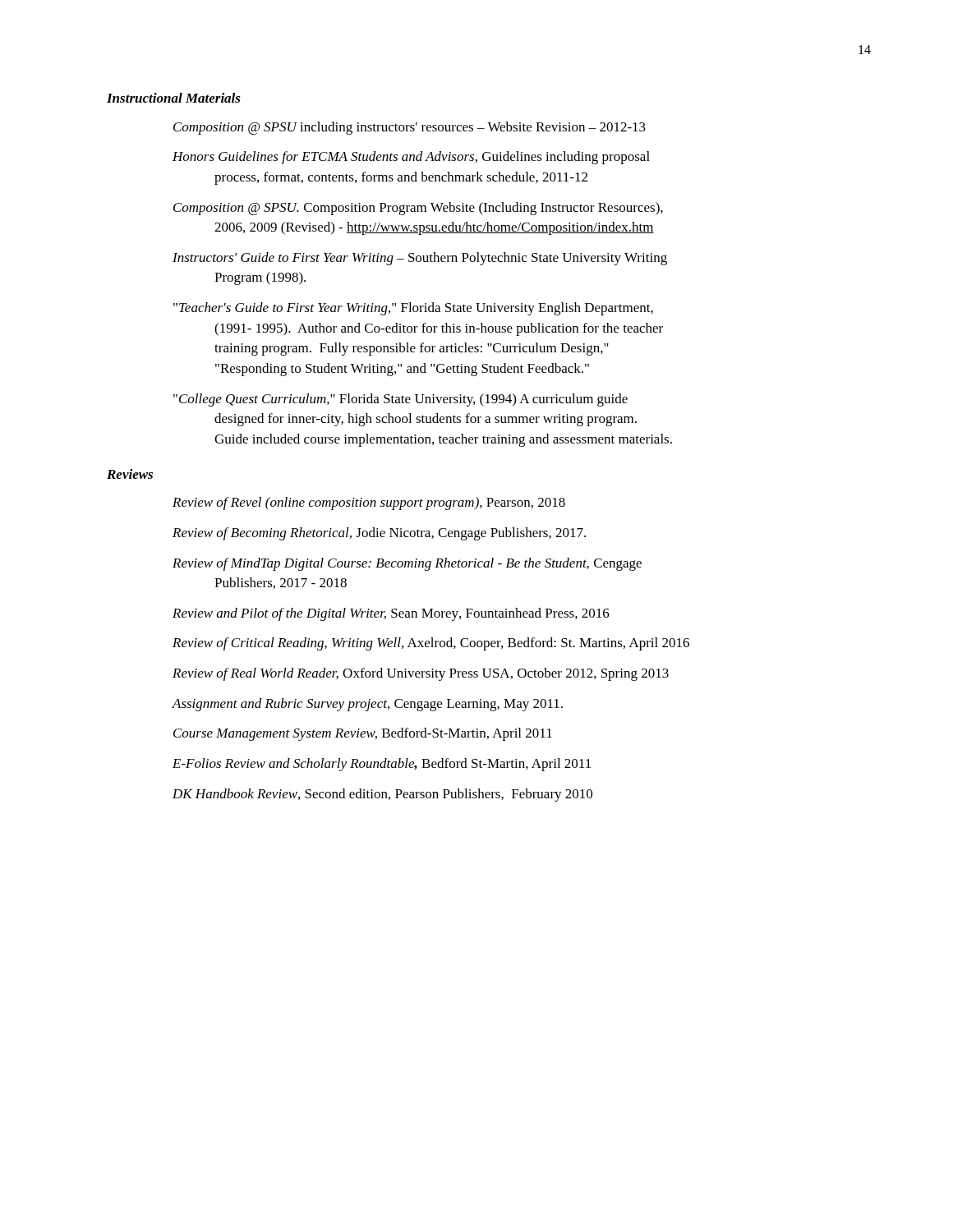Where is the passage that starts "Review of MindTap Digital Course:"?
This screenshot has height=1232, width=953.
tap(407, 573)
